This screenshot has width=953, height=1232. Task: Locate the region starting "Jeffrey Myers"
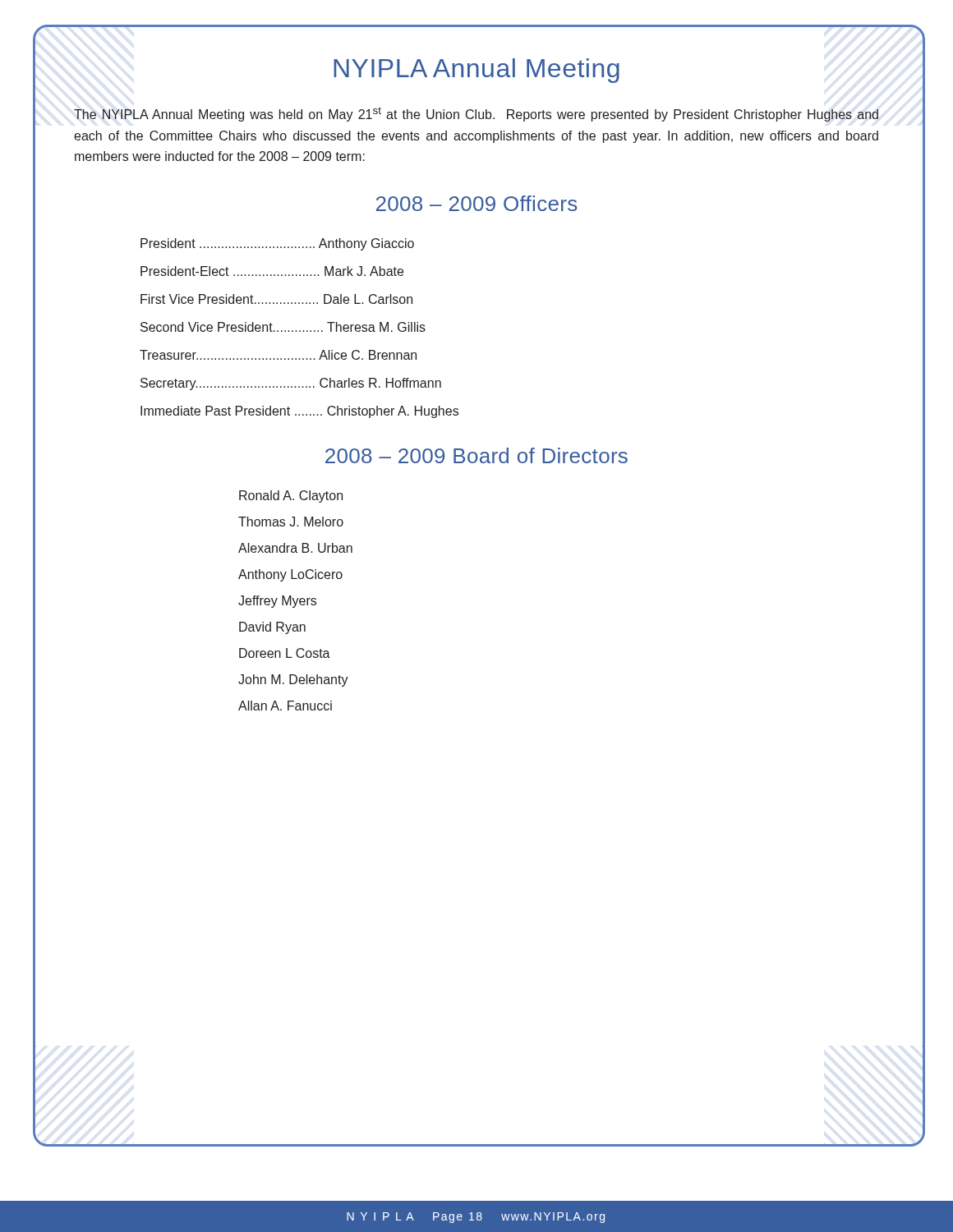click(x=278, y=601)
